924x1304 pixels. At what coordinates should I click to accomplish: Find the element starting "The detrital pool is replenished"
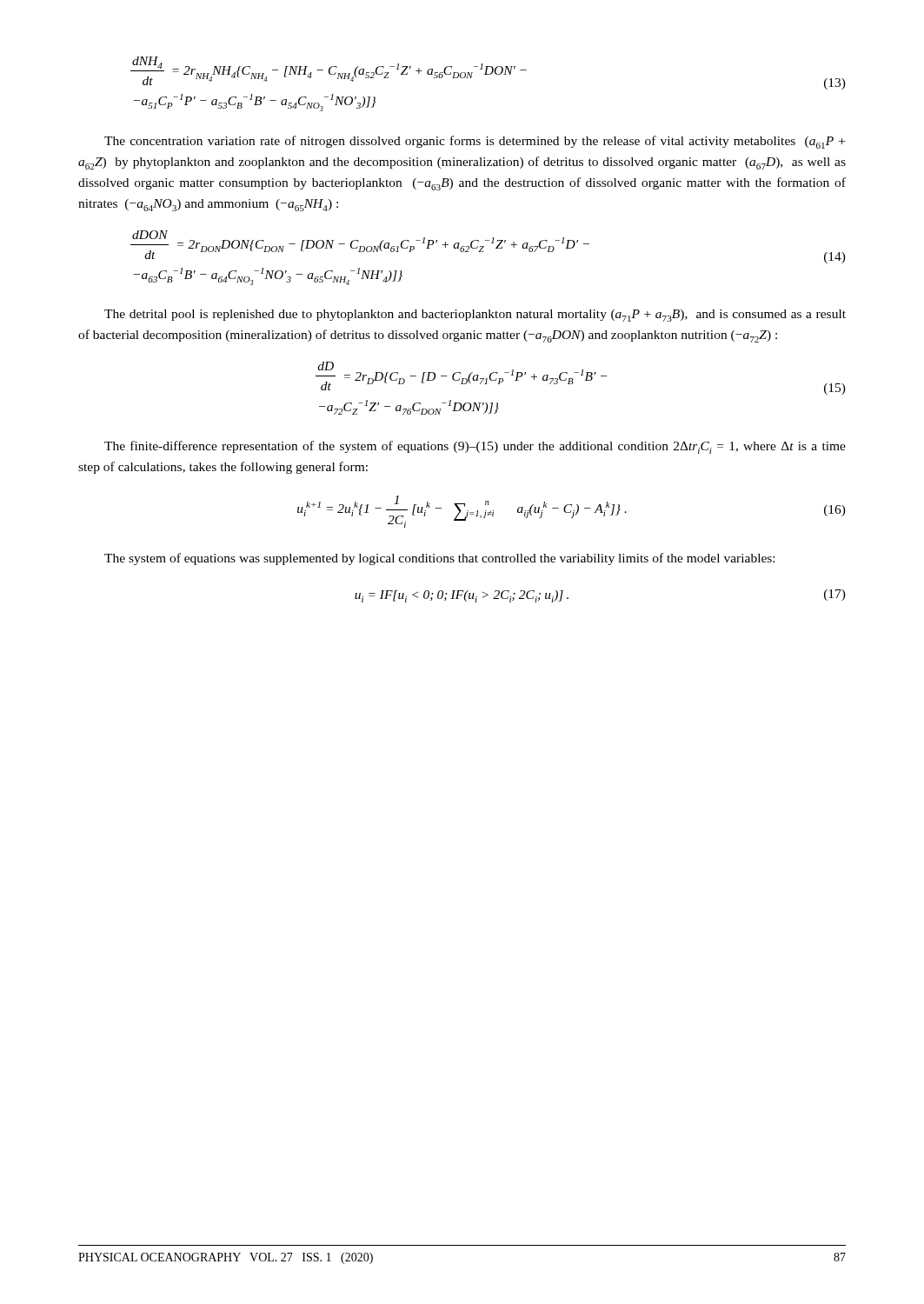(462, 325)
